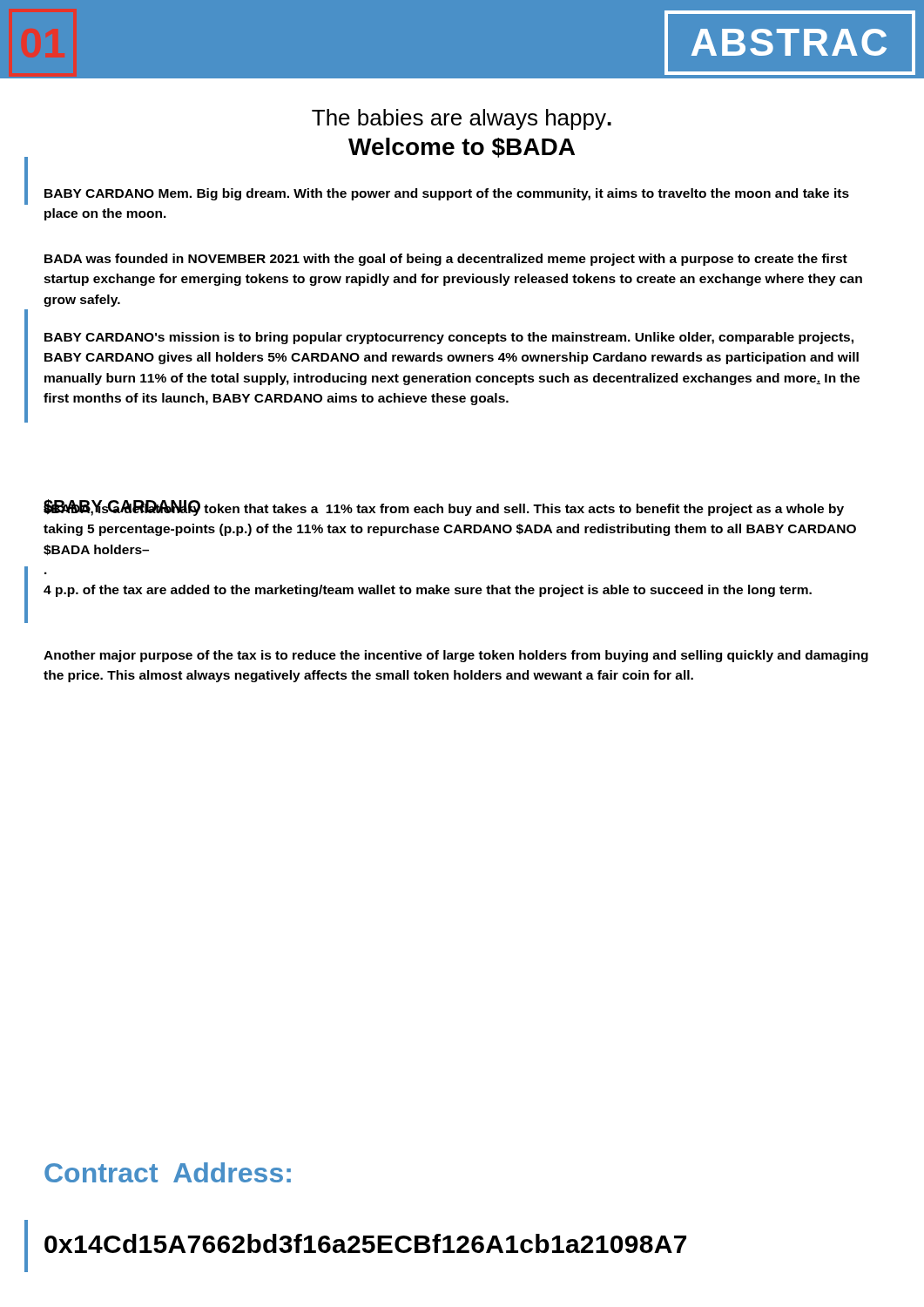Point to the block beginning "Another major purpose of the tax"
Image resolution: width=924 pixels, height=1307 pixels.
(456, 665)
